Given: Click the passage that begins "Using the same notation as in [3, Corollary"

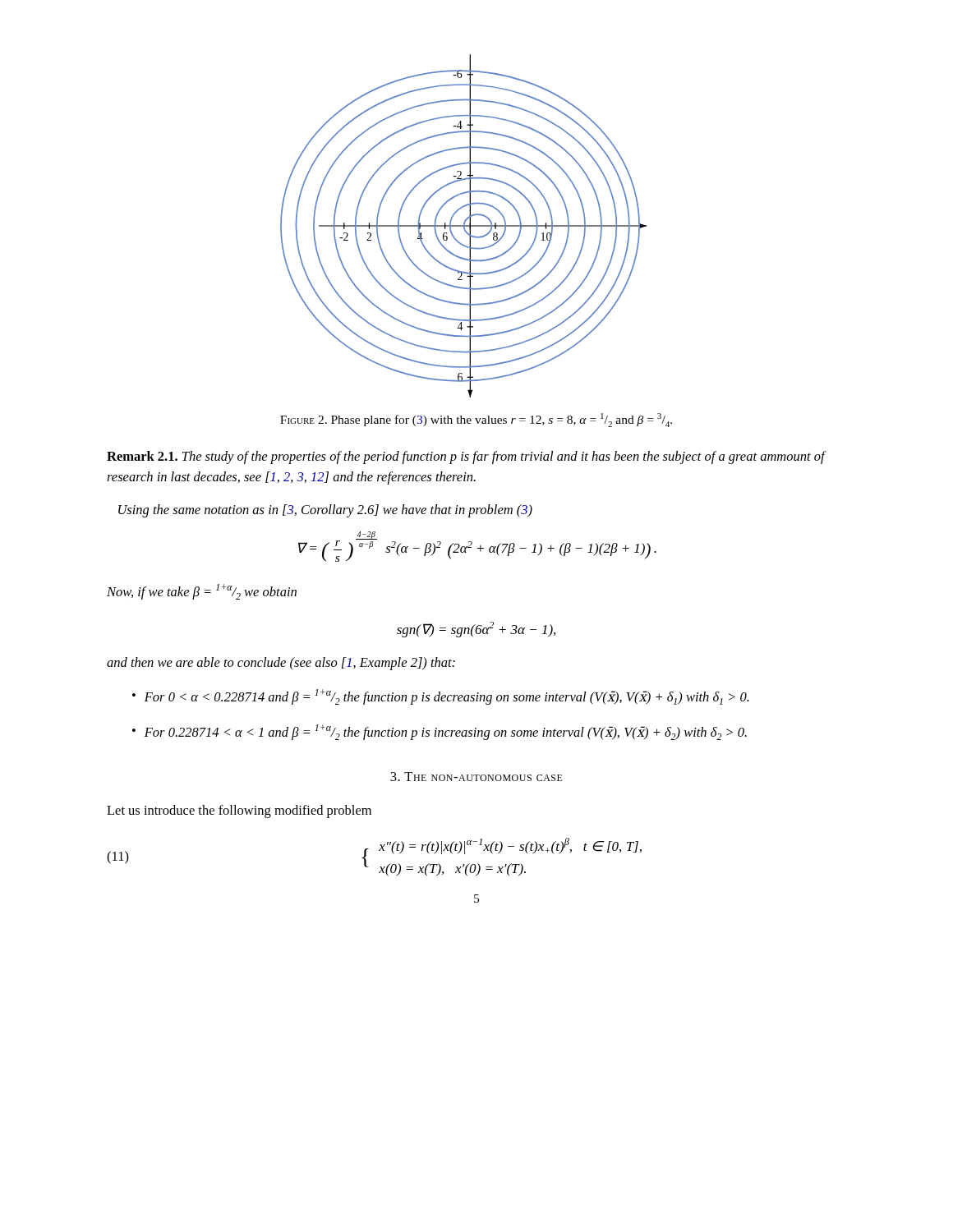Looking at the screenshot, I should pos(320,509).
